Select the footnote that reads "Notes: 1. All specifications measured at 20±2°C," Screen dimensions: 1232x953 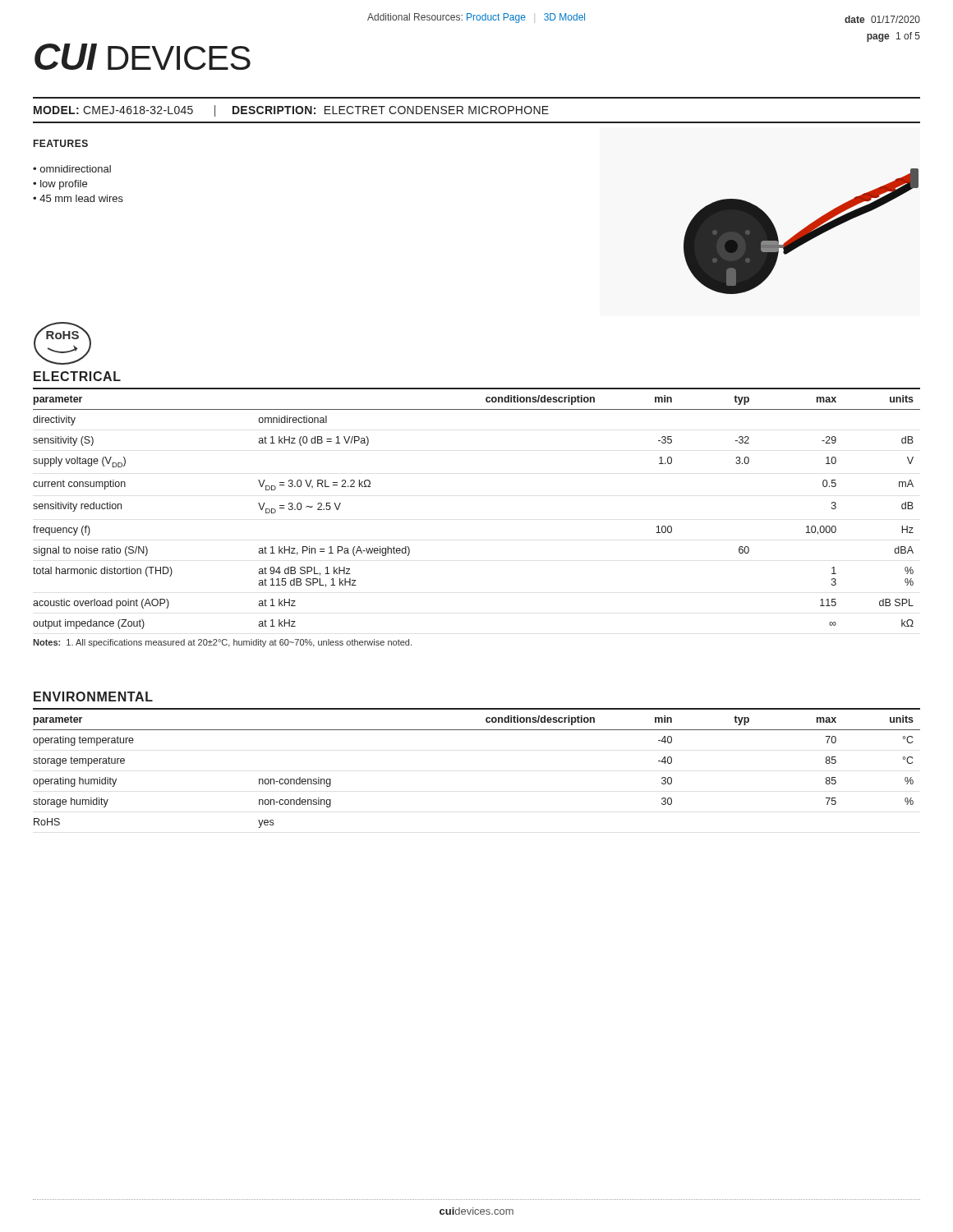pyautogui.click(x=223, y=642)
